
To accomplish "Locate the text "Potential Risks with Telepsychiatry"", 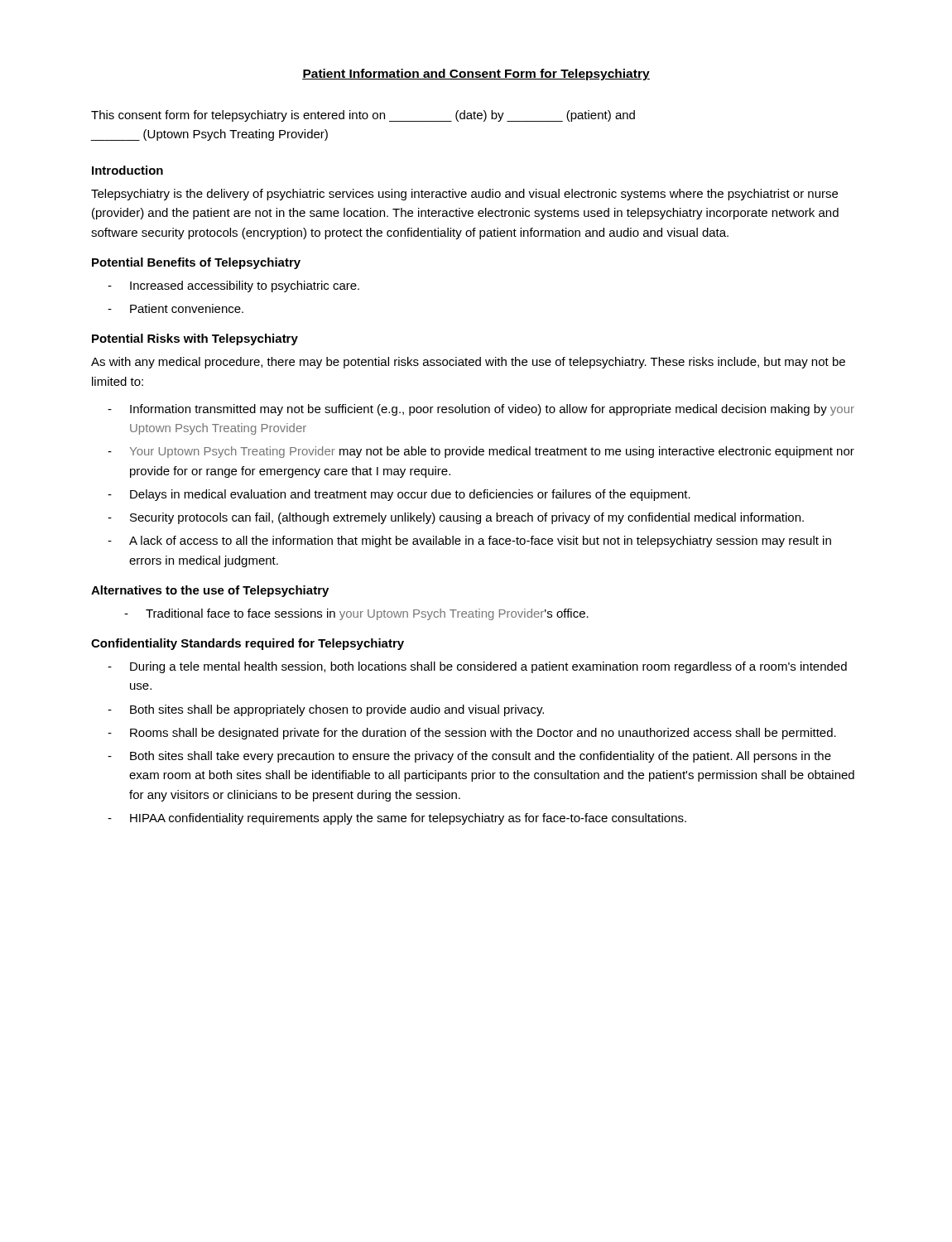I will [194, 338].
